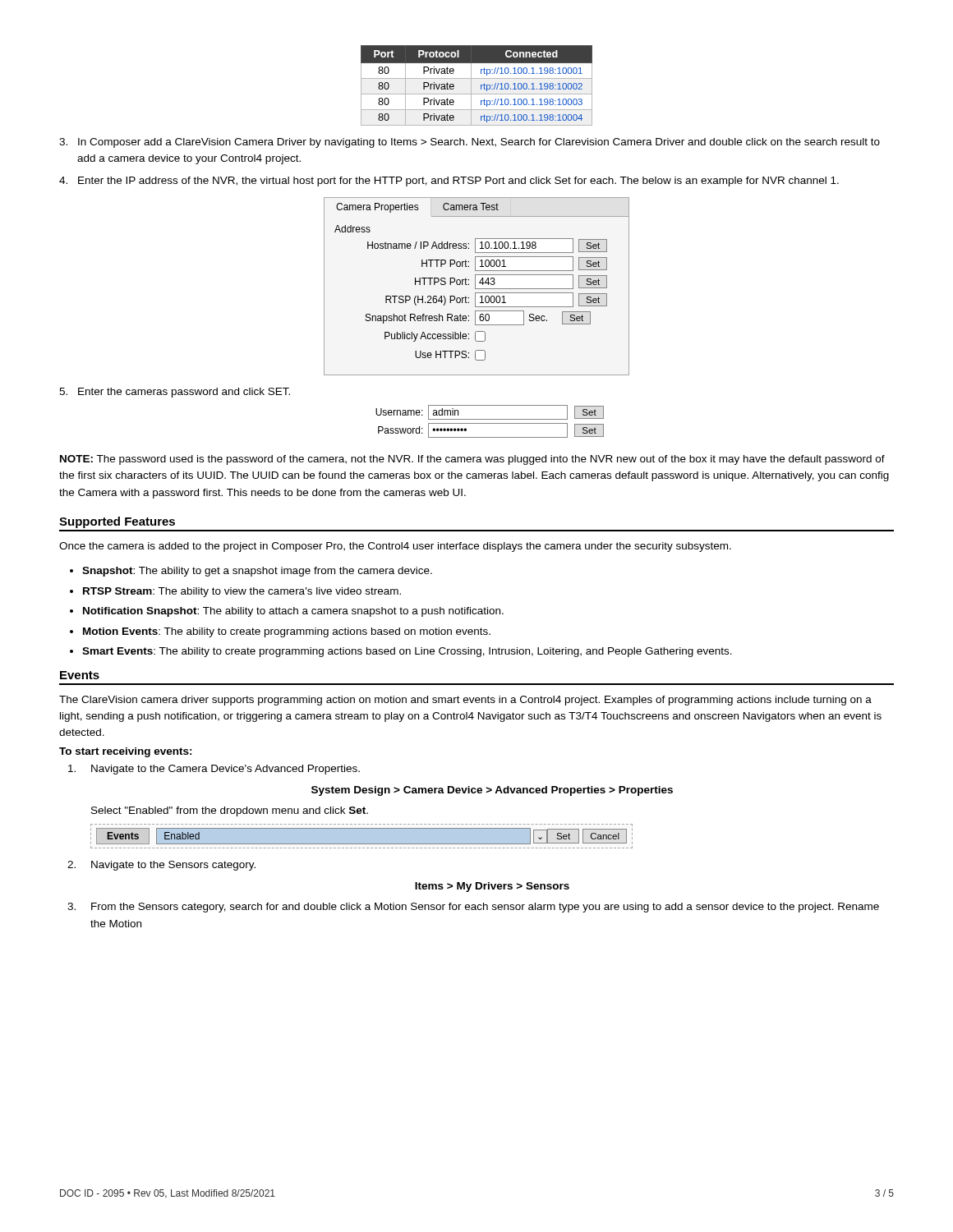The width and height of the screenshot is (953, 1232).
Task: Select the text starting "4. Enter the"
Action: 449,180
